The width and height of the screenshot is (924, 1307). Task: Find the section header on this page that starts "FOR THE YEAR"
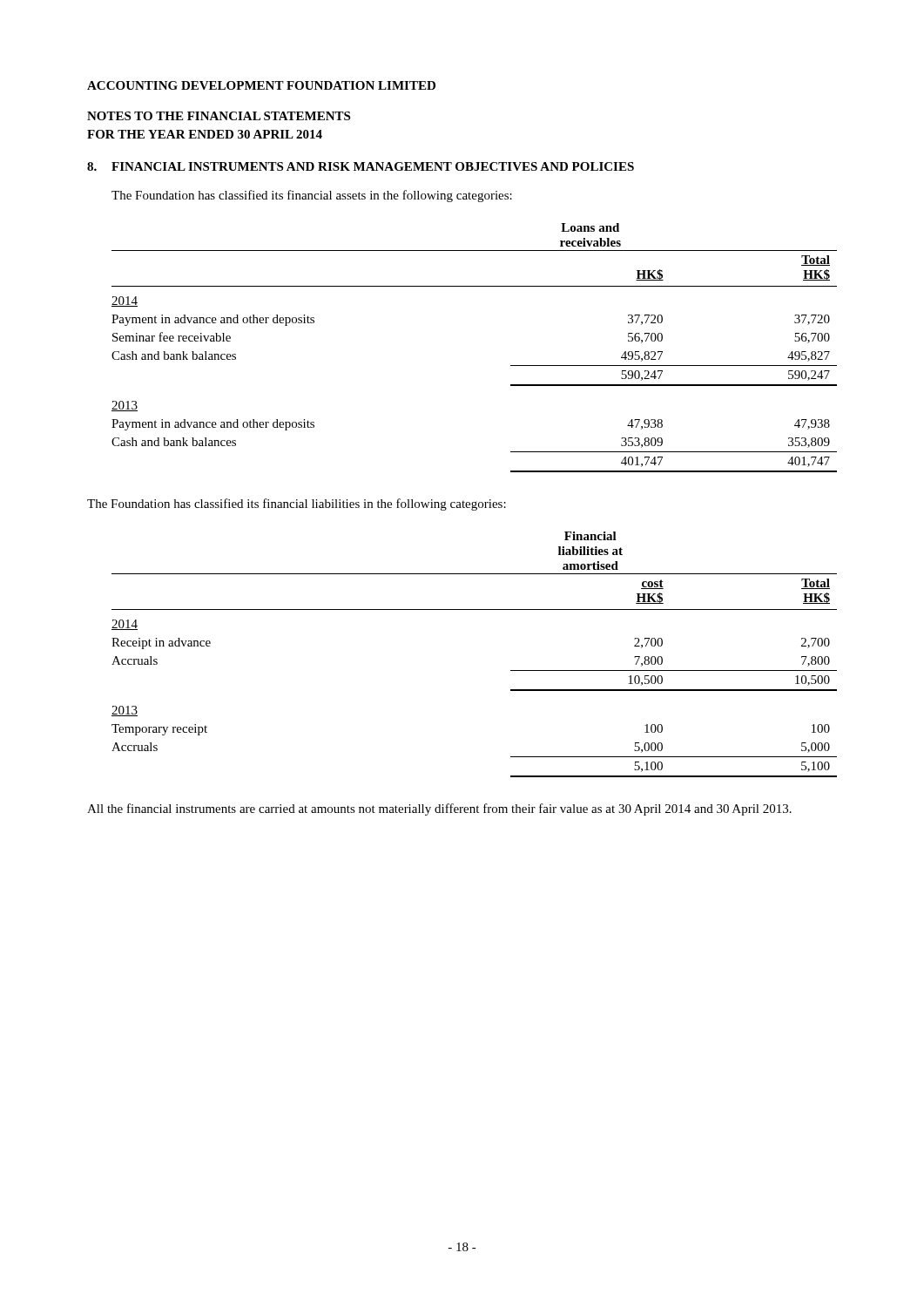coord(205,134)
